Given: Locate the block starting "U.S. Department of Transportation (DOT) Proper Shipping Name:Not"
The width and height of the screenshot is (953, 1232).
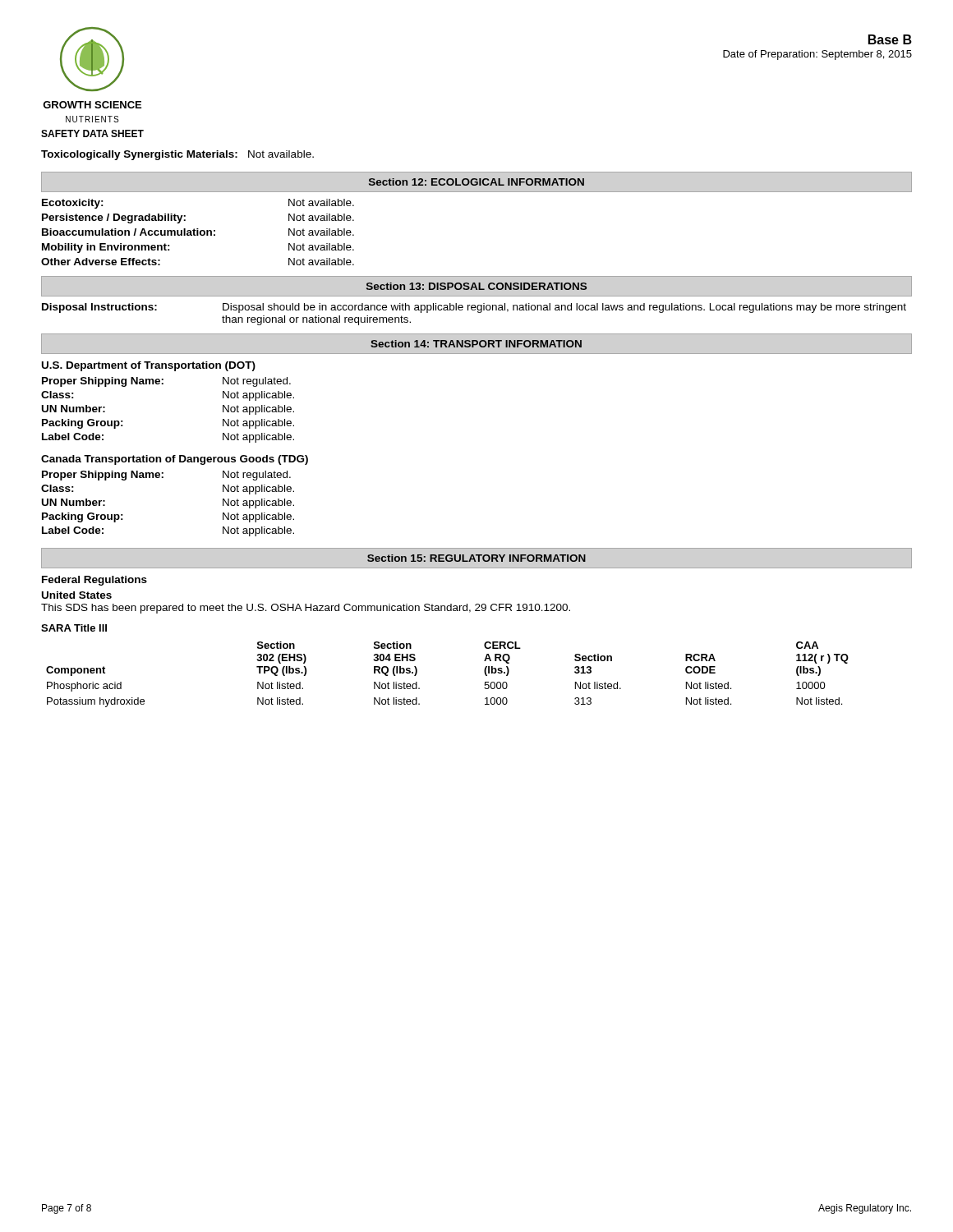Looking at the screenshot, I should 149,366.
